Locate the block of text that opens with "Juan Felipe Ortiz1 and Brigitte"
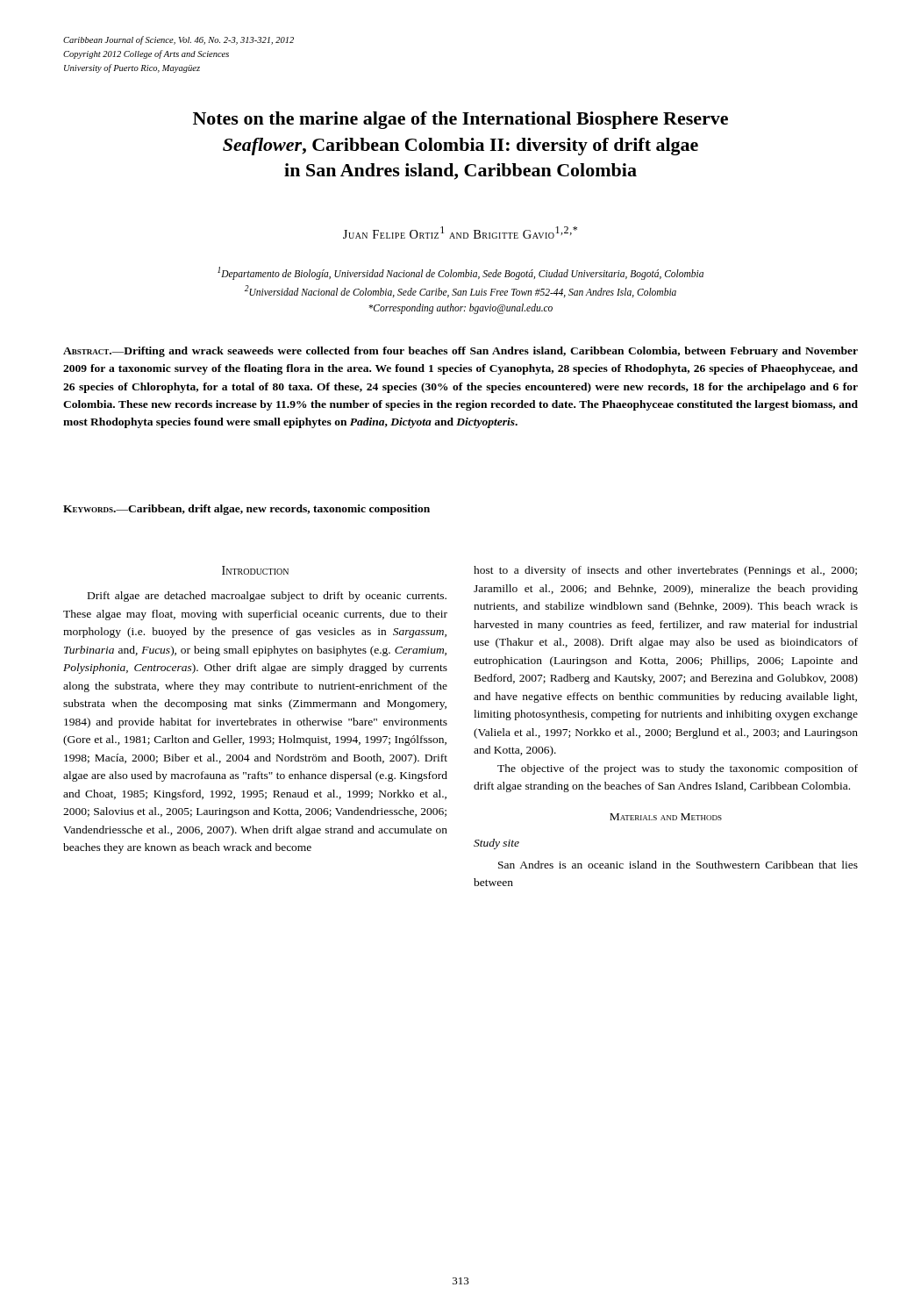This screenshot has width=921, height=1316. point(460,232)
